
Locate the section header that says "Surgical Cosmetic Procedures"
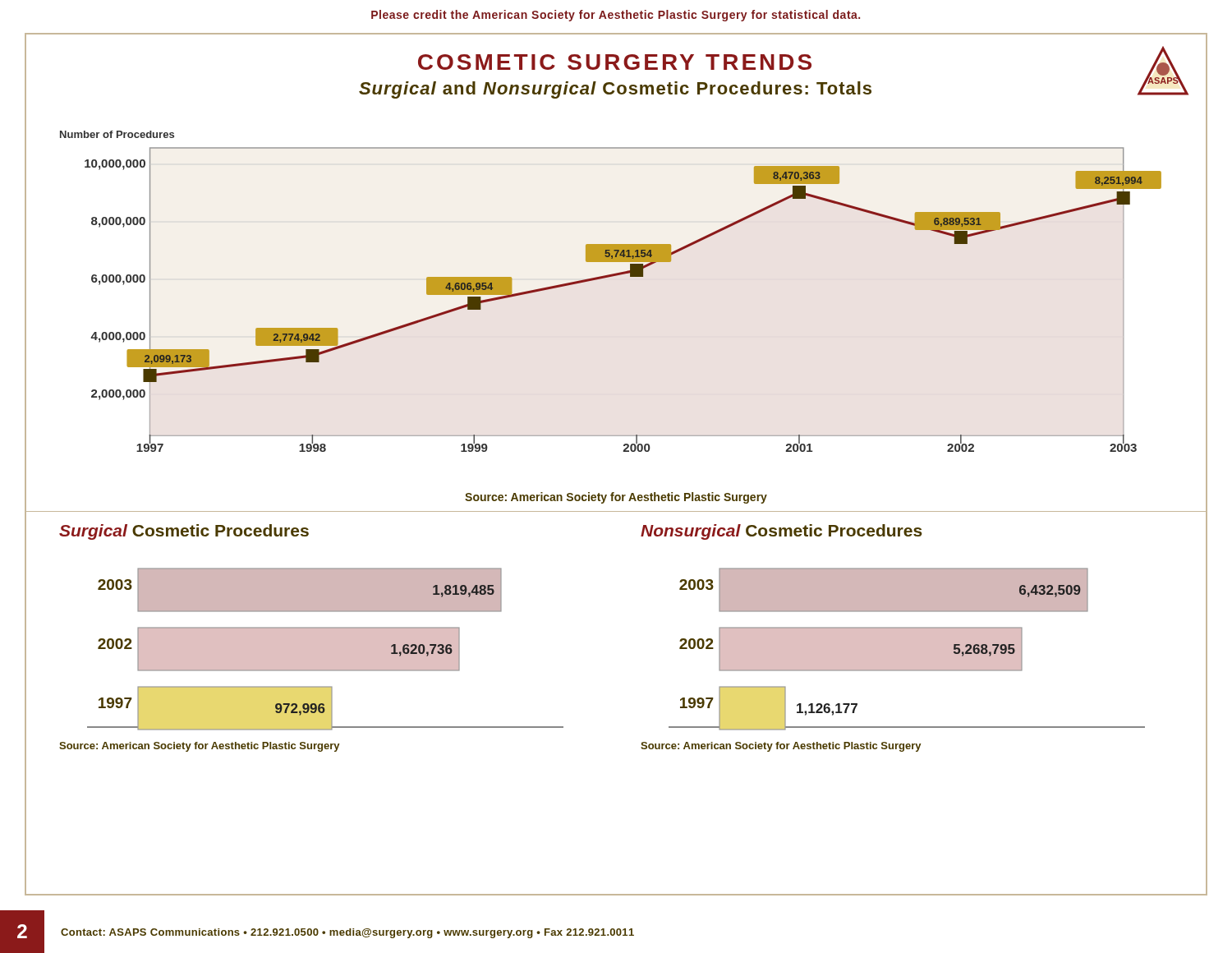click(184, 530)
